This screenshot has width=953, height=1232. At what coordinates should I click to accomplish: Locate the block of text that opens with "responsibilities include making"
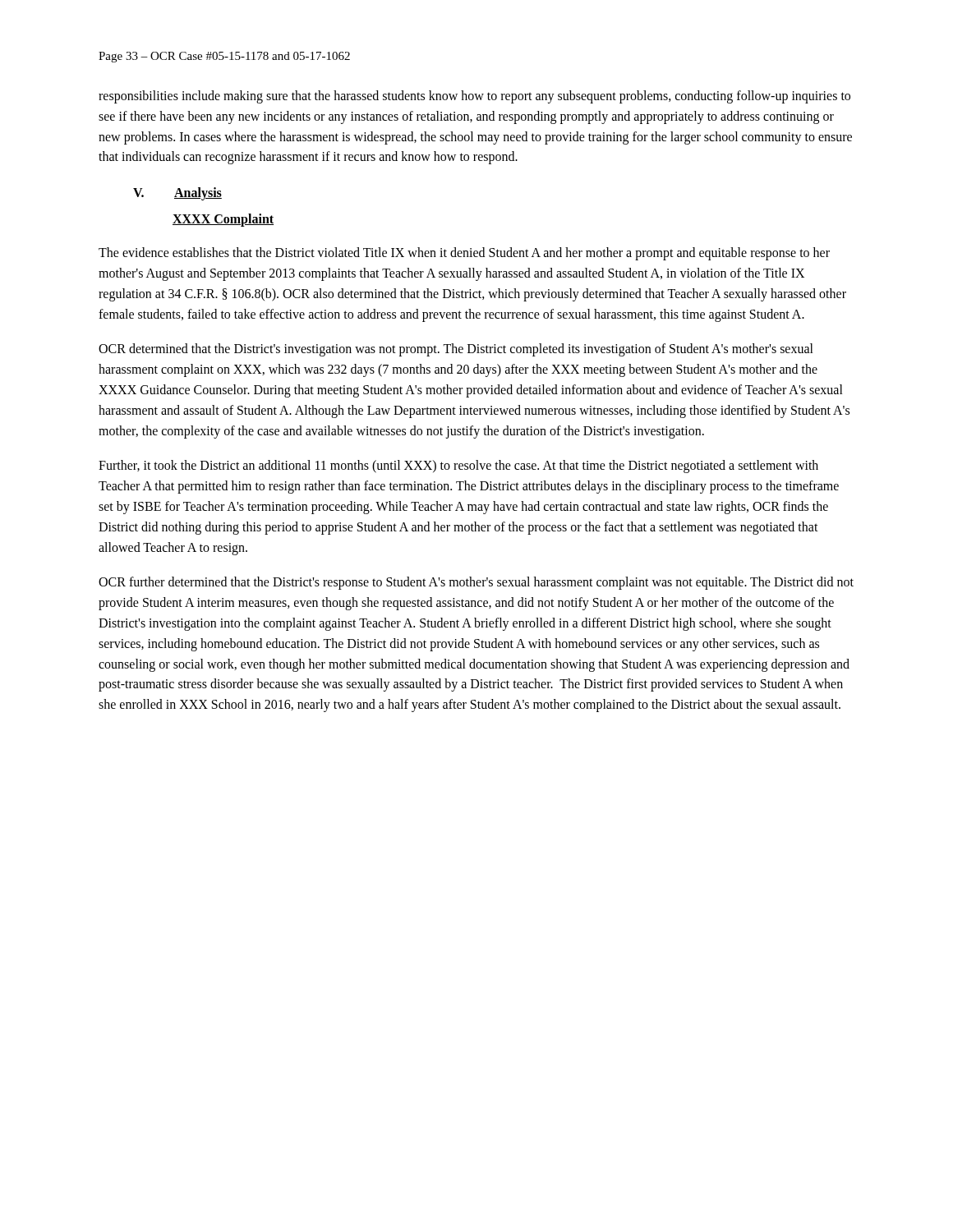click(475, 126)
